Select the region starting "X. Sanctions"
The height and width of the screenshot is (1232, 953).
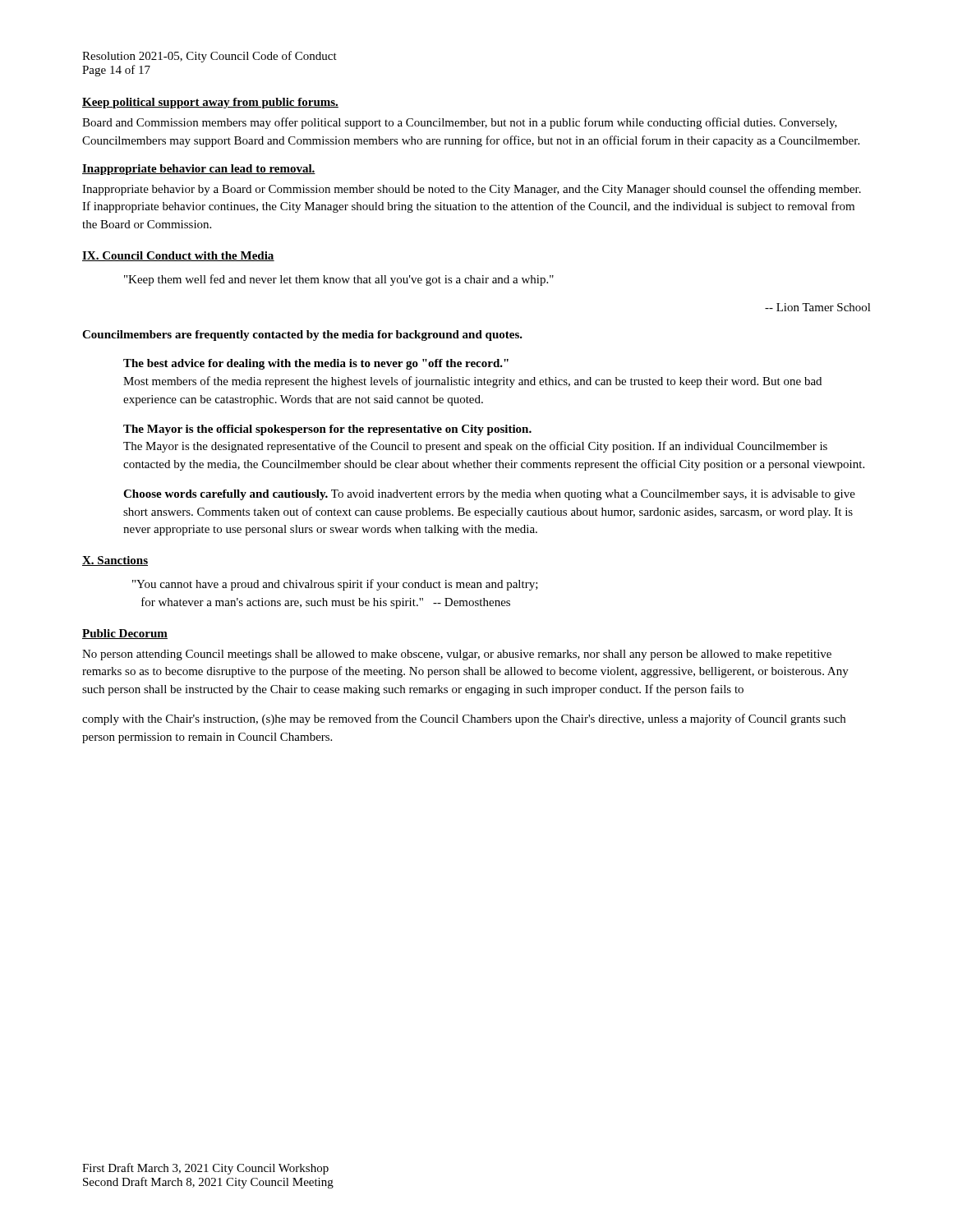115,560
